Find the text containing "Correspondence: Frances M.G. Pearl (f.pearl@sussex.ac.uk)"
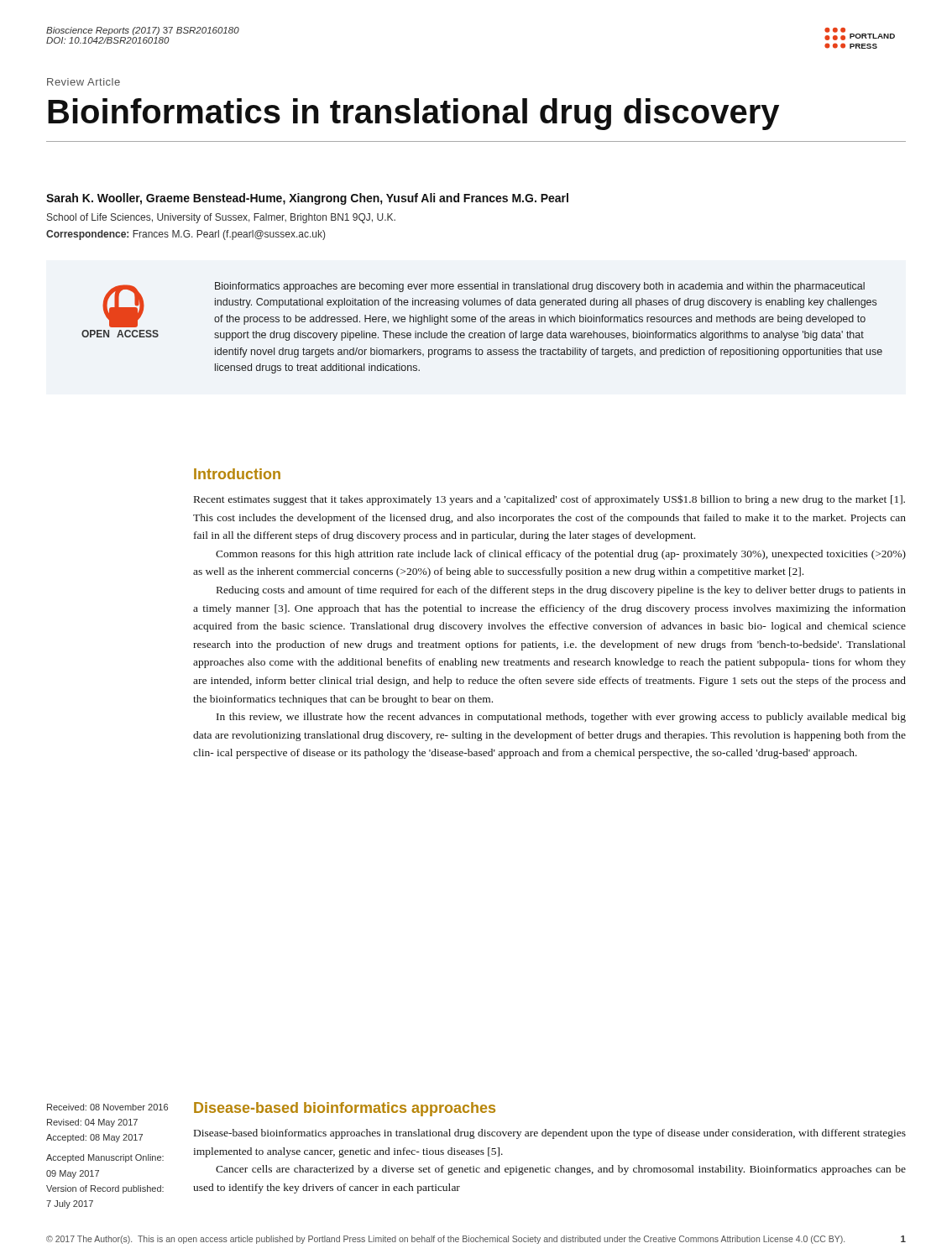952x1259 pixels. 186,234
